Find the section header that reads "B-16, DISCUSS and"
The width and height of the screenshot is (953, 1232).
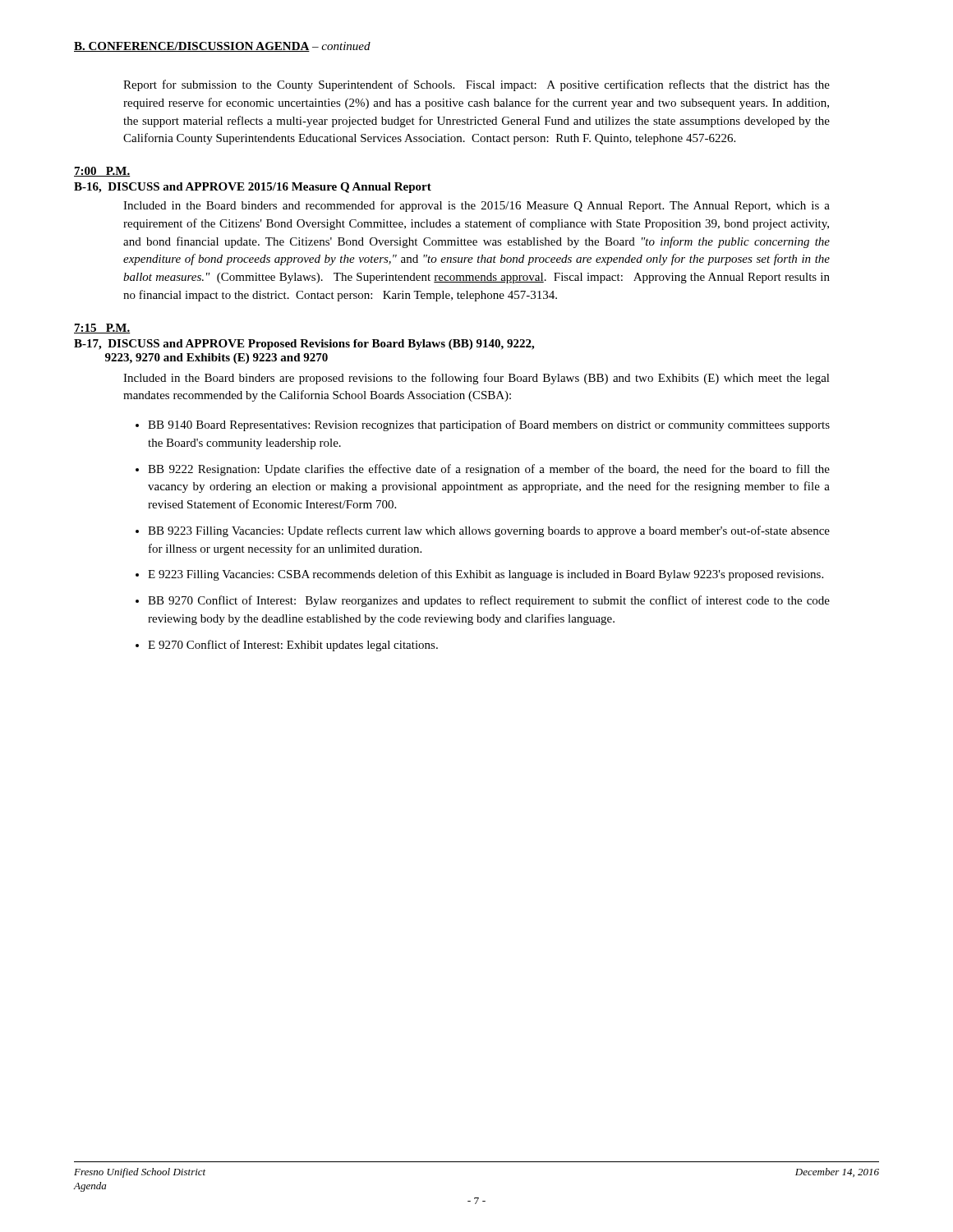point(253,186)
